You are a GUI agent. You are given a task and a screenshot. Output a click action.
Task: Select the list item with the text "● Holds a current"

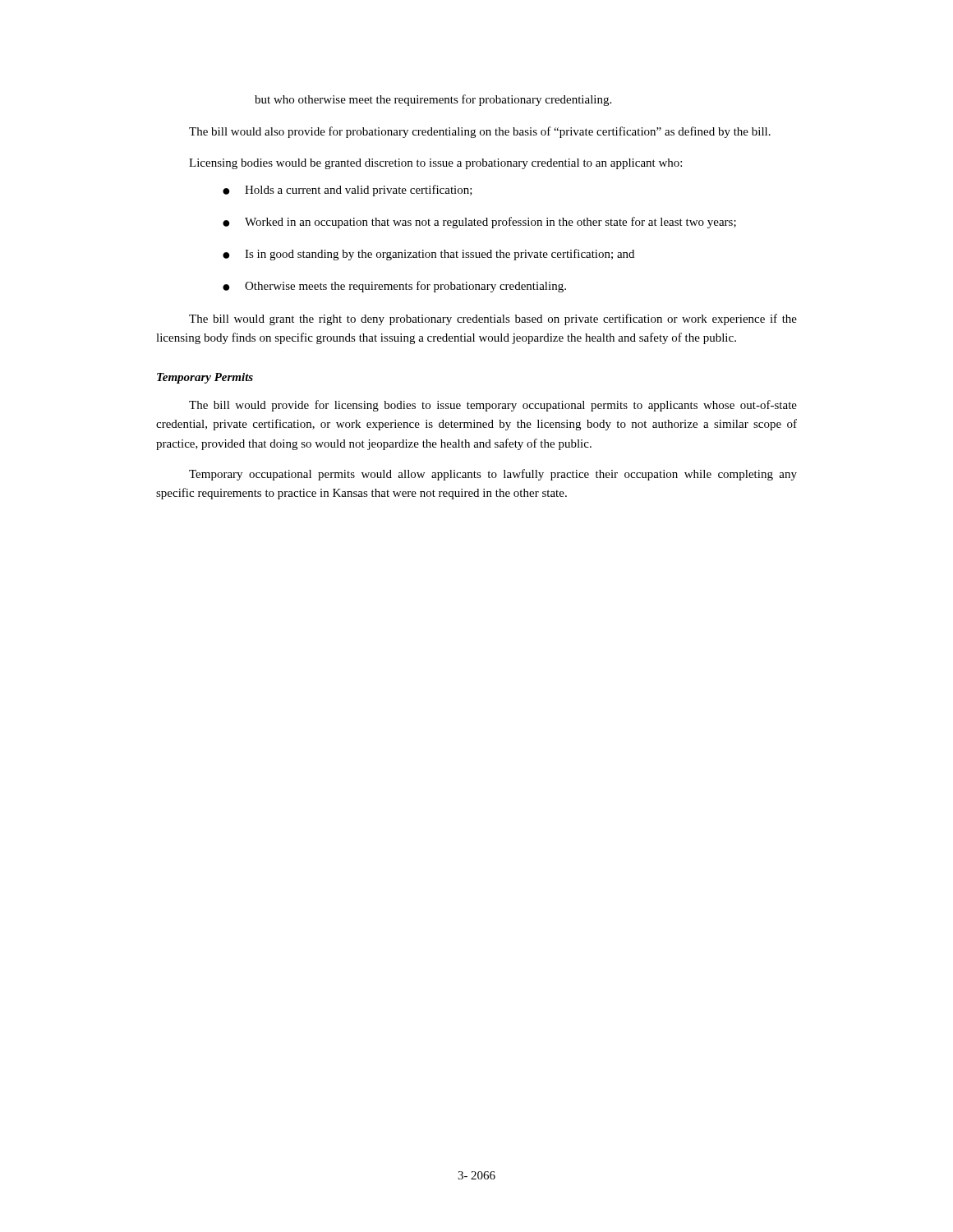point(348,191)
